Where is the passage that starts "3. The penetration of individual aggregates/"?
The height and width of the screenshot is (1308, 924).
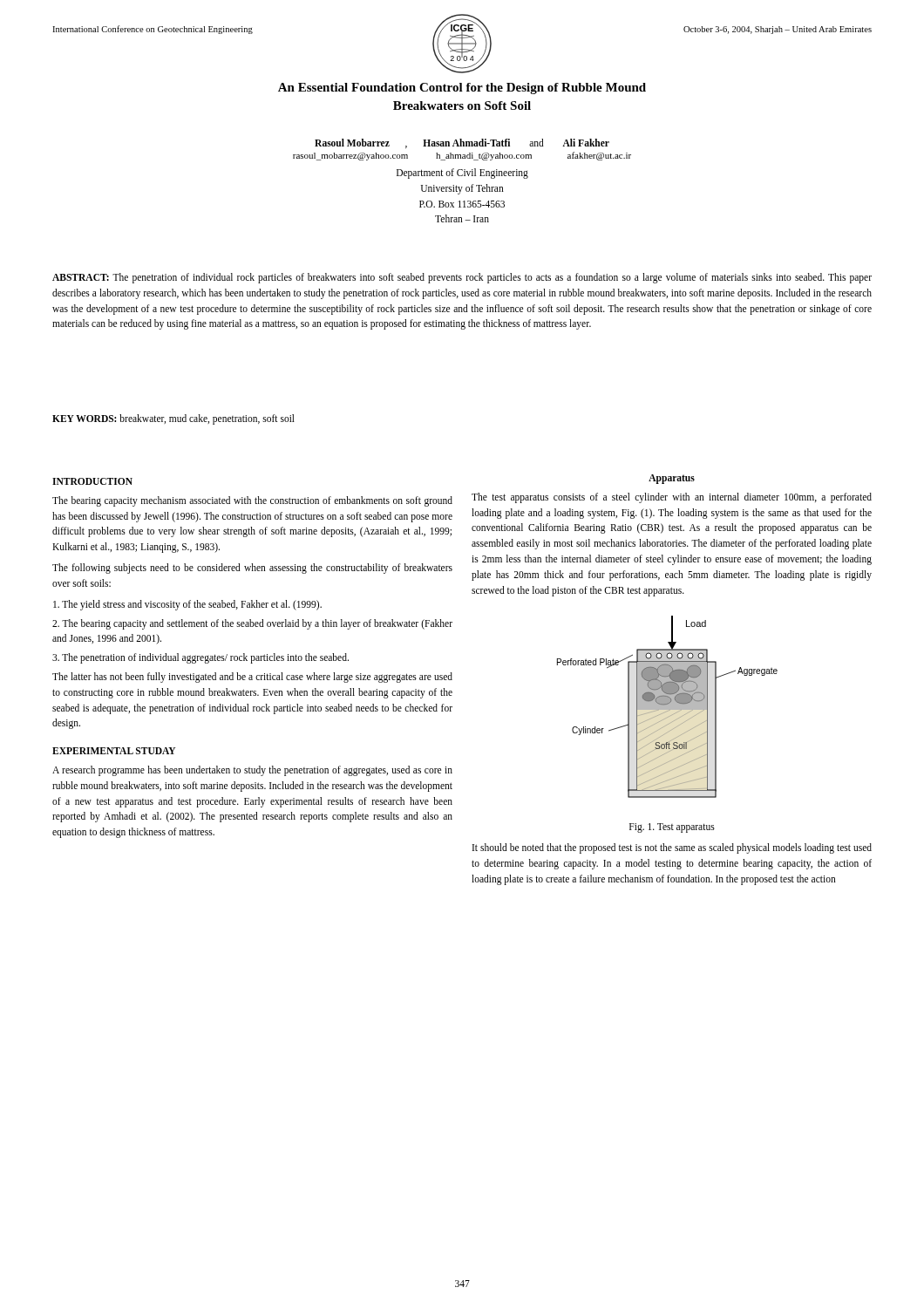[x=201, y=658]
